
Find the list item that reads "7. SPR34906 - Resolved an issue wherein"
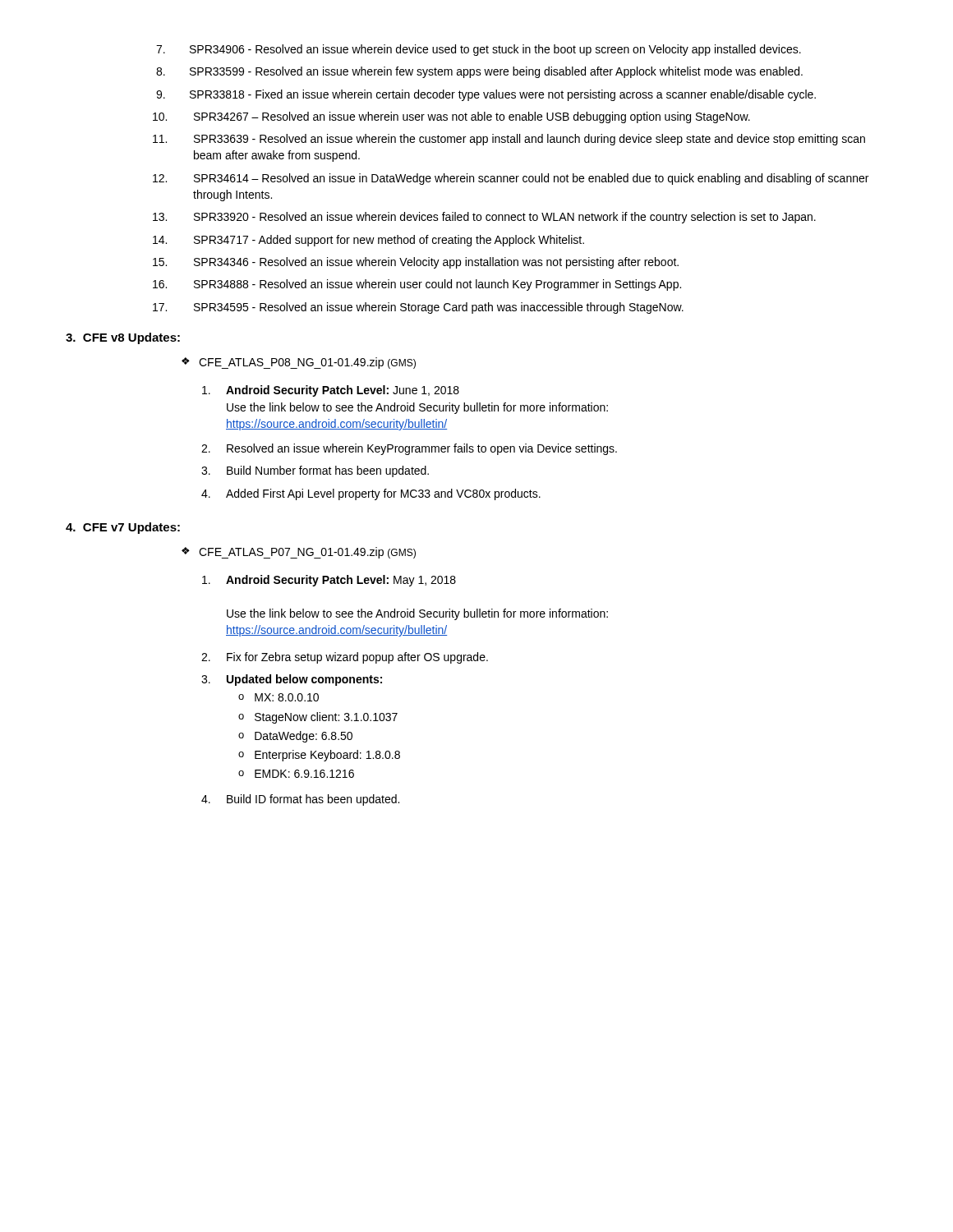(x=483, y=49)
